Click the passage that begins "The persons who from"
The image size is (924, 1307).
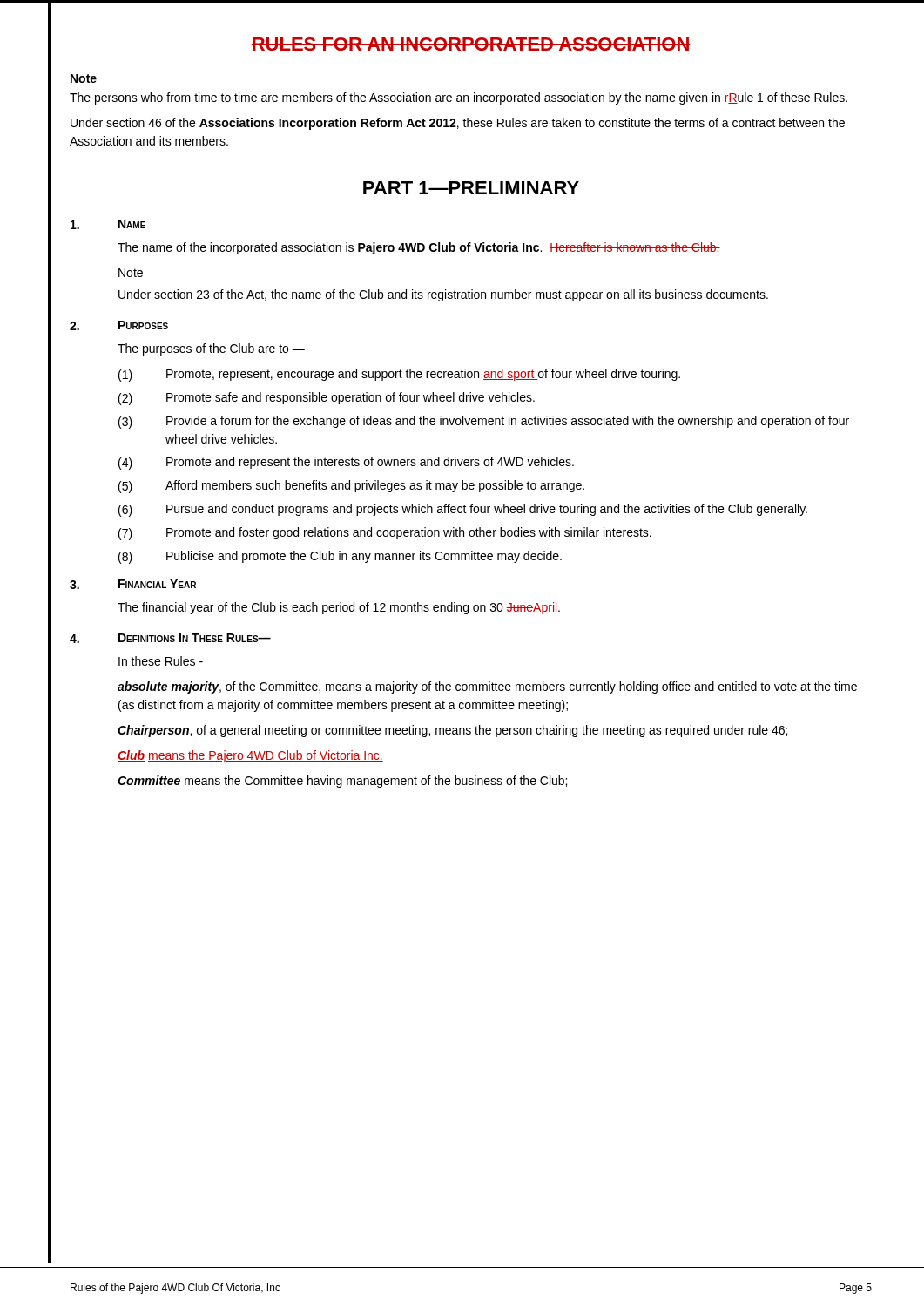459,98
